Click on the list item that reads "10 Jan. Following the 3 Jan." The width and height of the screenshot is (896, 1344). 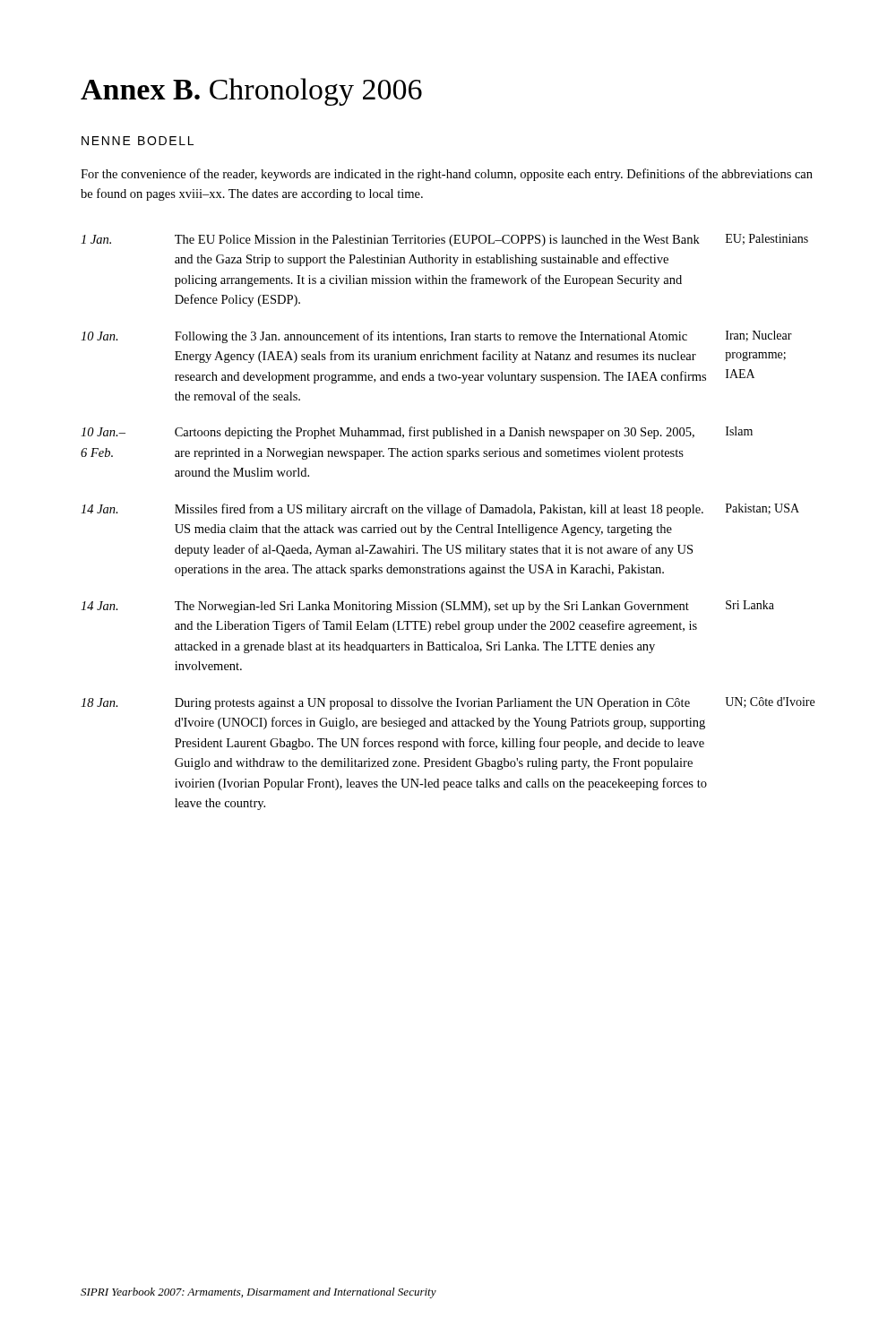pos(448,374)
